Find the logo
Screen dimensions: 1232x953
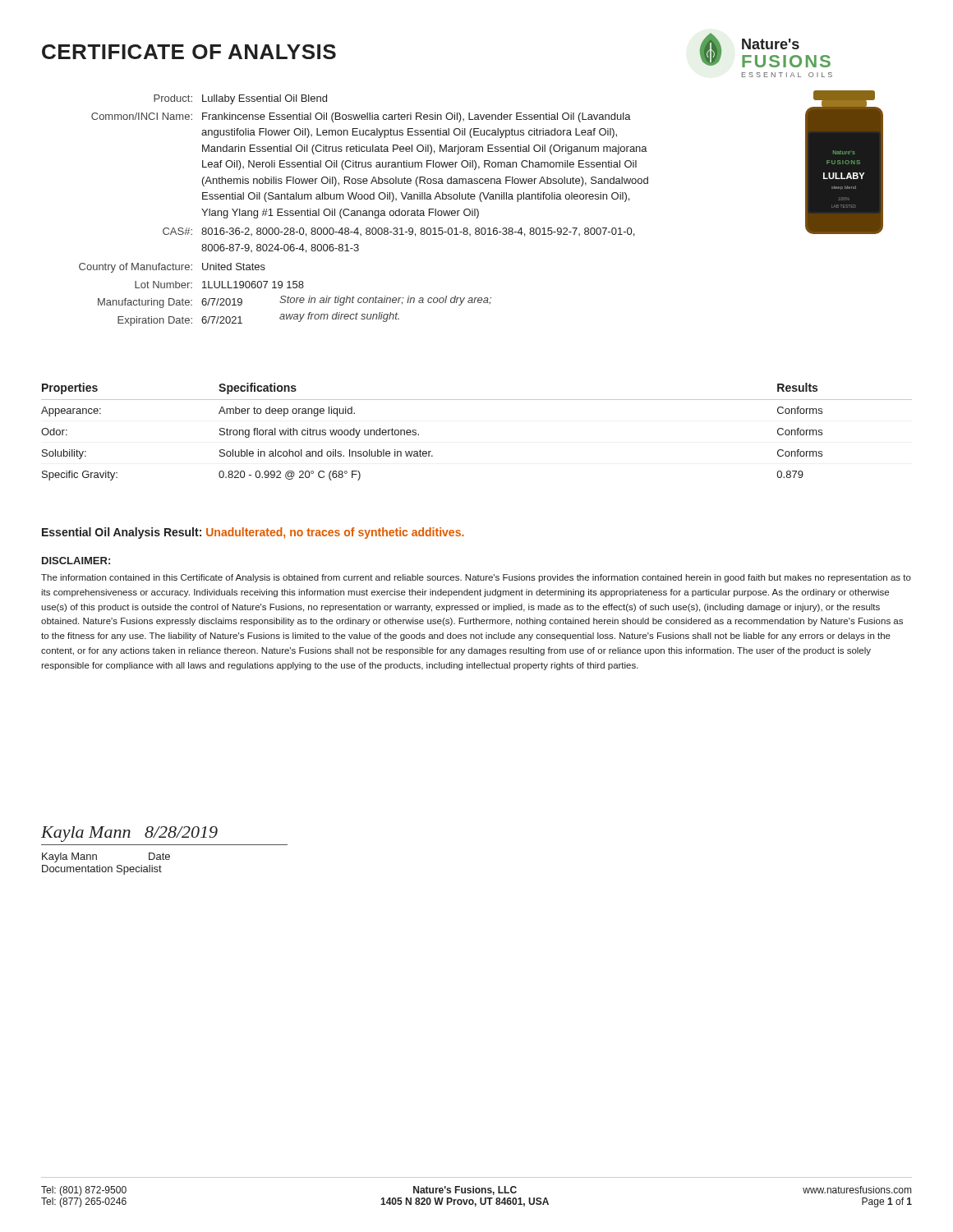[797, 53]
